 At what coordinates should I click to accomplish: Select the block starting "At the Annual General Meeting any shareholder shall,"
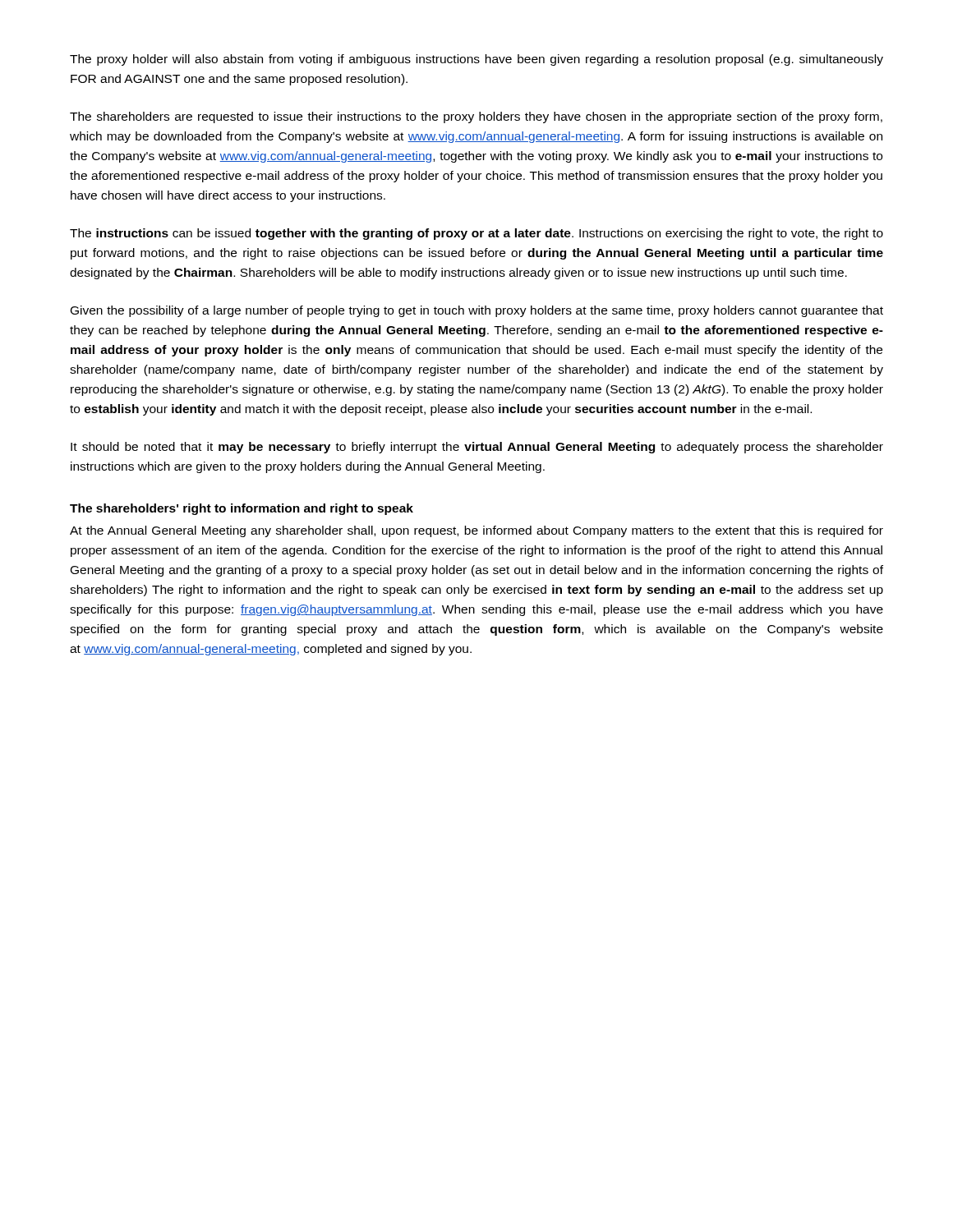click(x=476, y=590)
